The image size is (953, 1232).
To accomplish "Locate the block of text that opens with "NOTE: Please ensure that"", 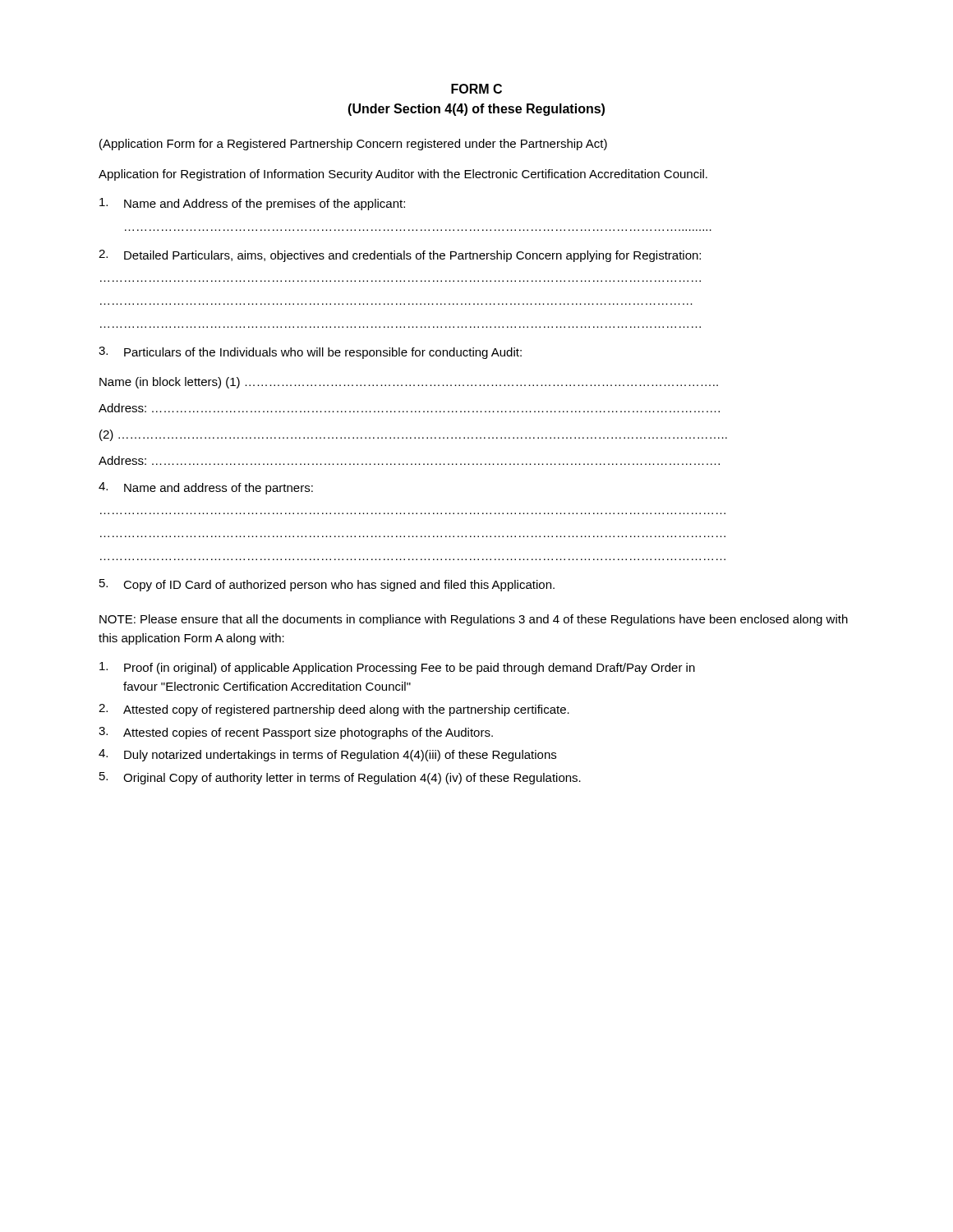I will (x=473, y=628).
